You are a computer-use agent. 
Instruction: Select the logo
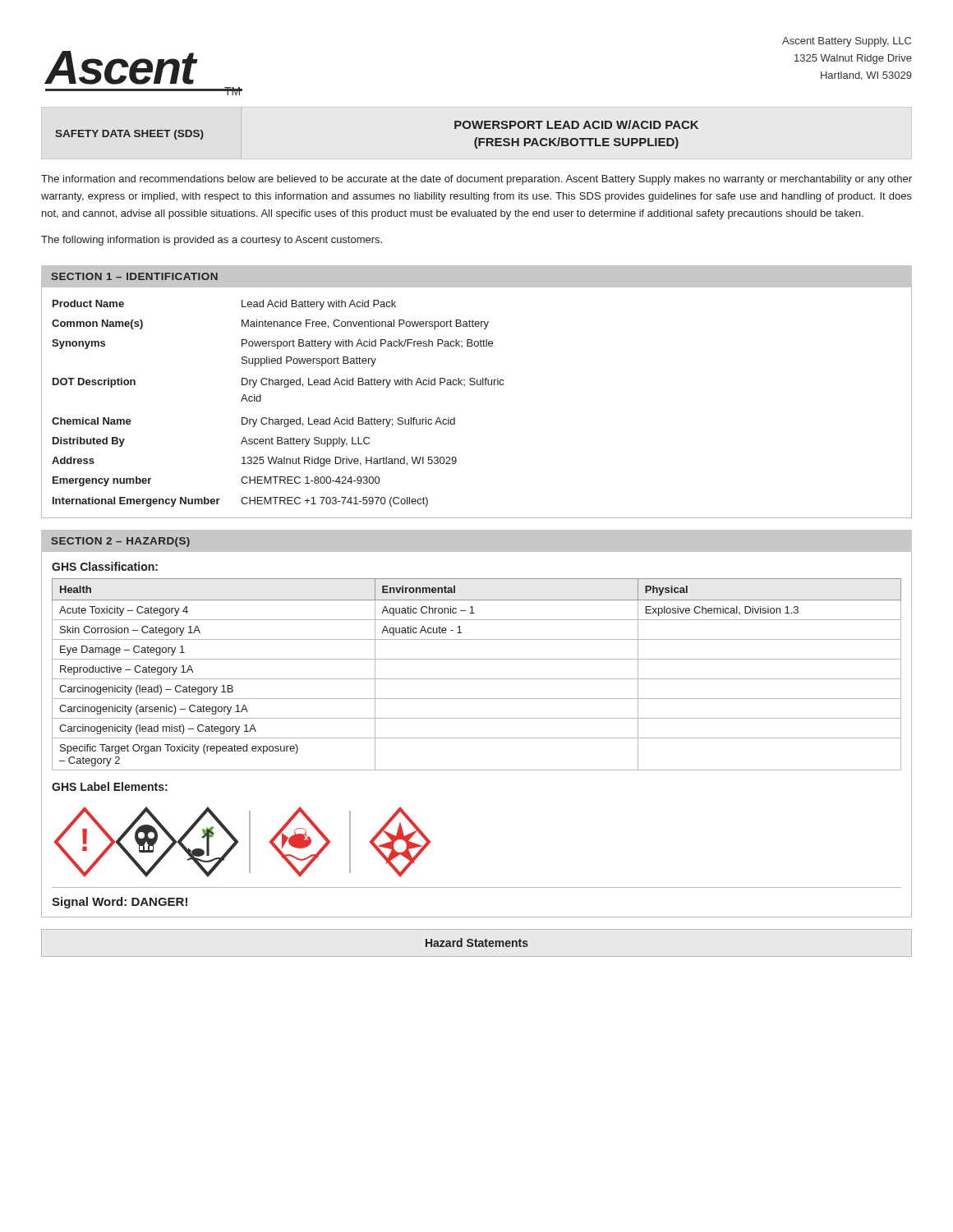point(156,62)
